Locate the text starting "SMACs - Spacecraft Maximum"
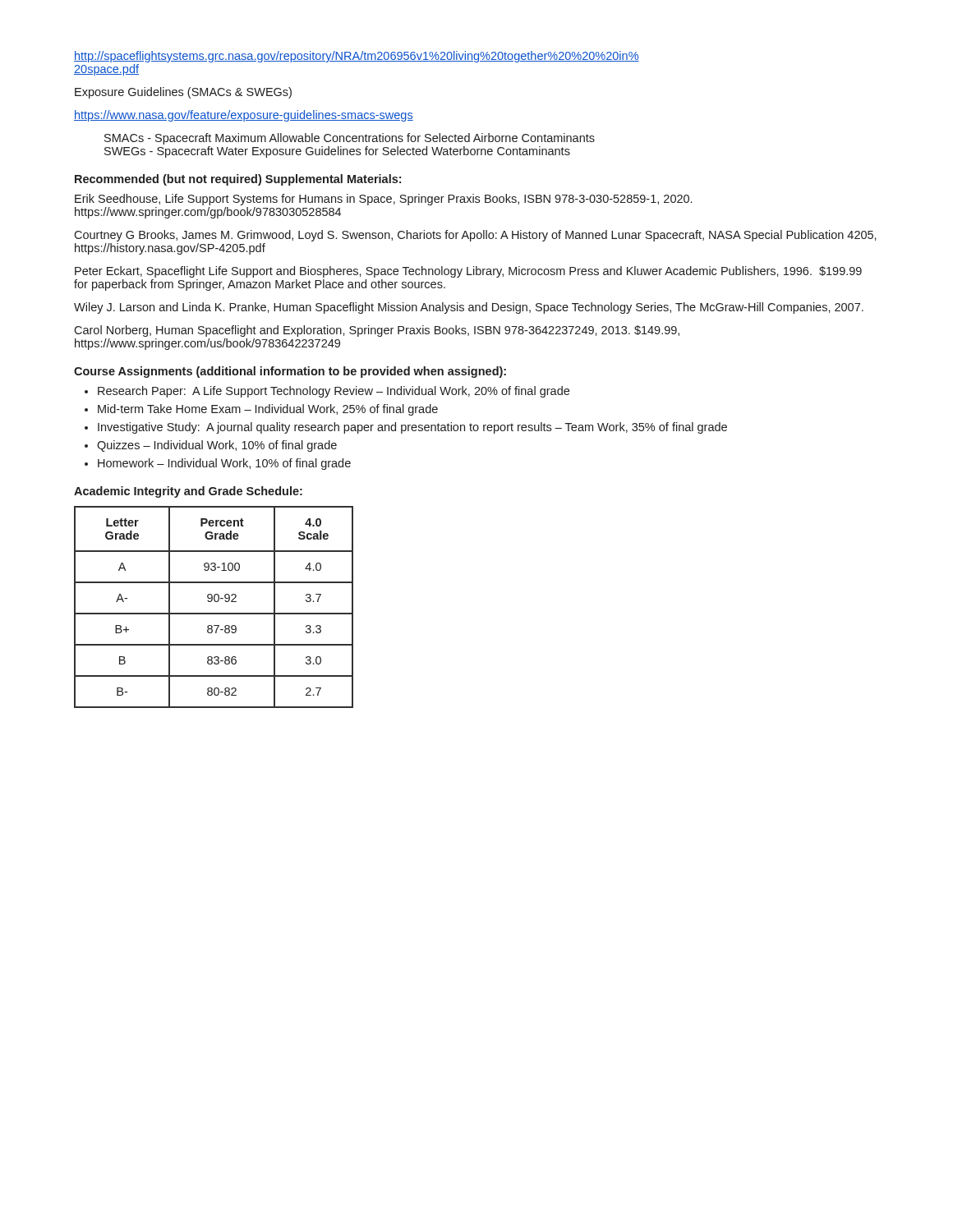Viewport: 953px width, 1232px height. 349,145
